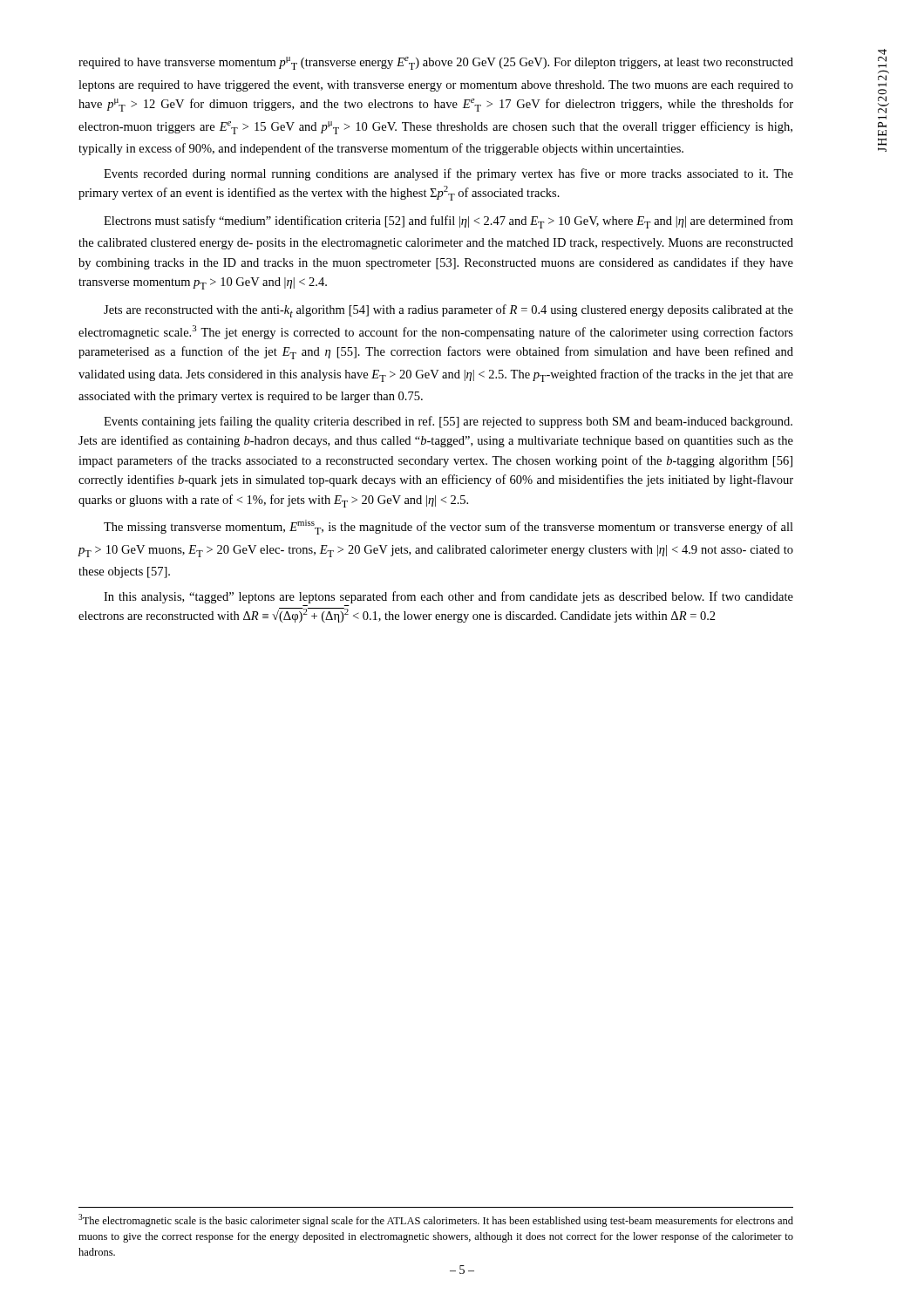Find the region starting "Electrons must satisfy “medium” identification"
924x1308 pixels.
click(436, 253)
